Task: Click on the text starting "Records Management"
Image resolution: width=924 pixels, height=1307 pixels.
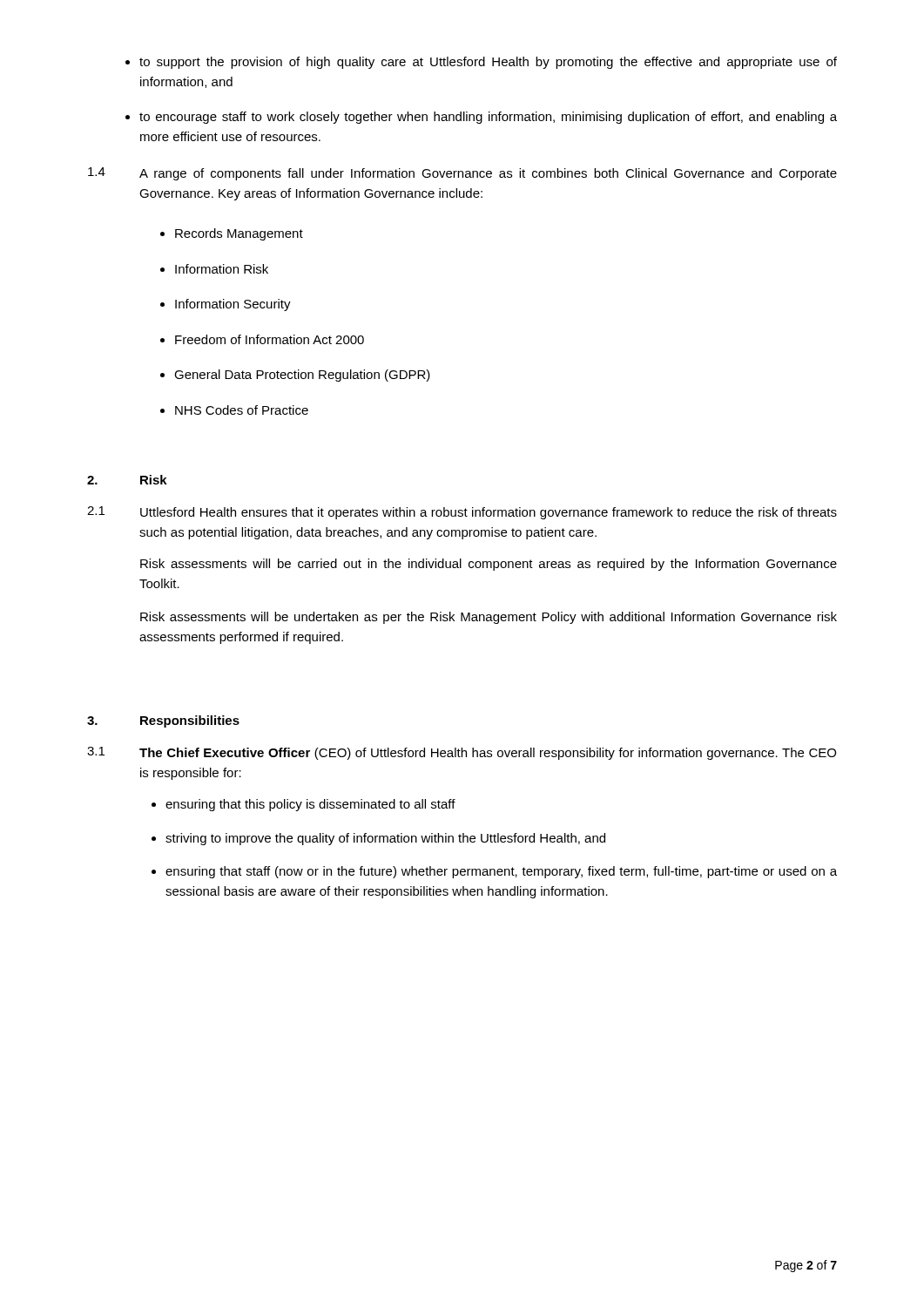Action: [239, 234]
